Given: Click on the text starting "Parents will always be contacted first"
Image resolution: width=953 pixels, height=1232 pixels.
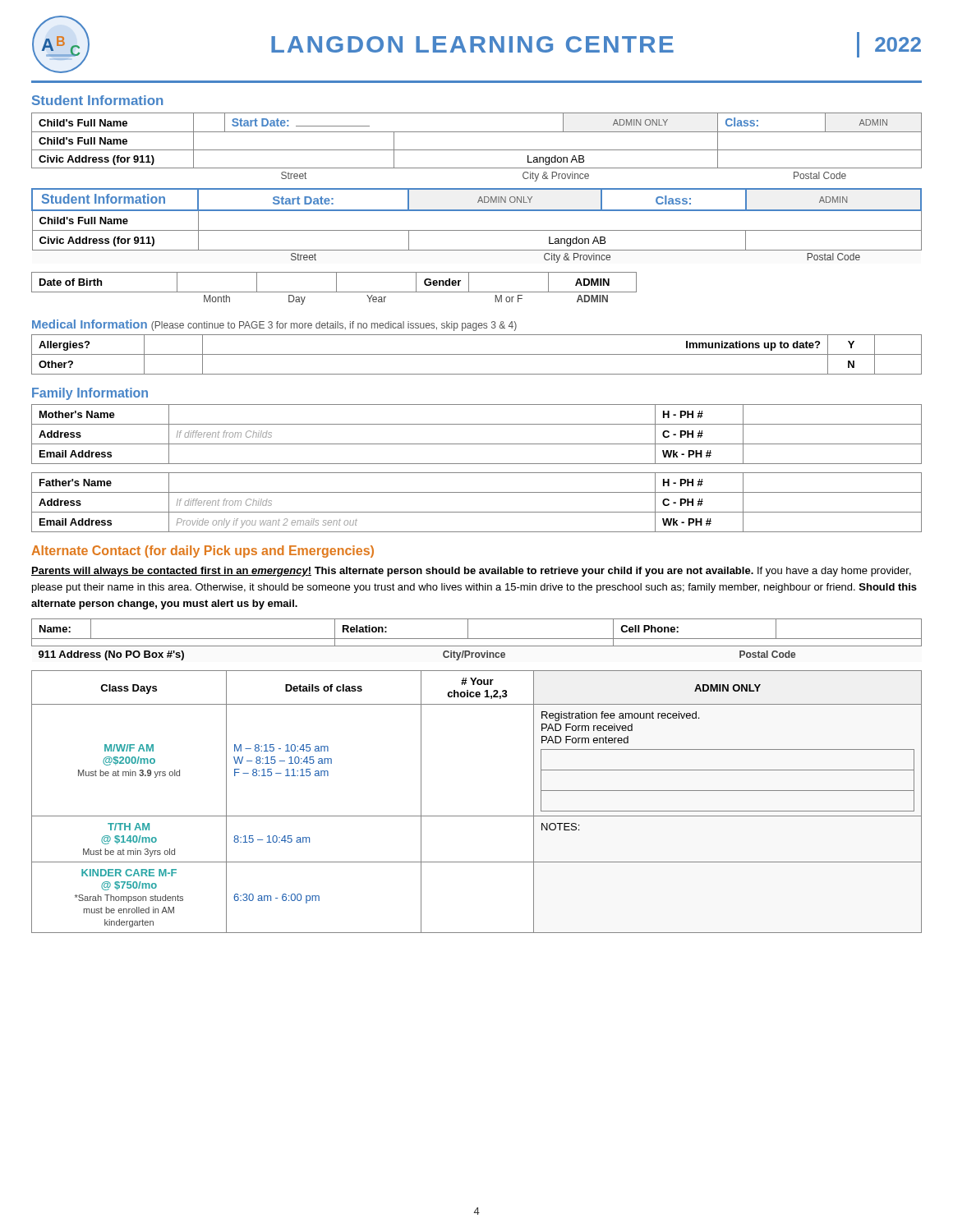Looking at the screenshot, I should tap(474, 587).
